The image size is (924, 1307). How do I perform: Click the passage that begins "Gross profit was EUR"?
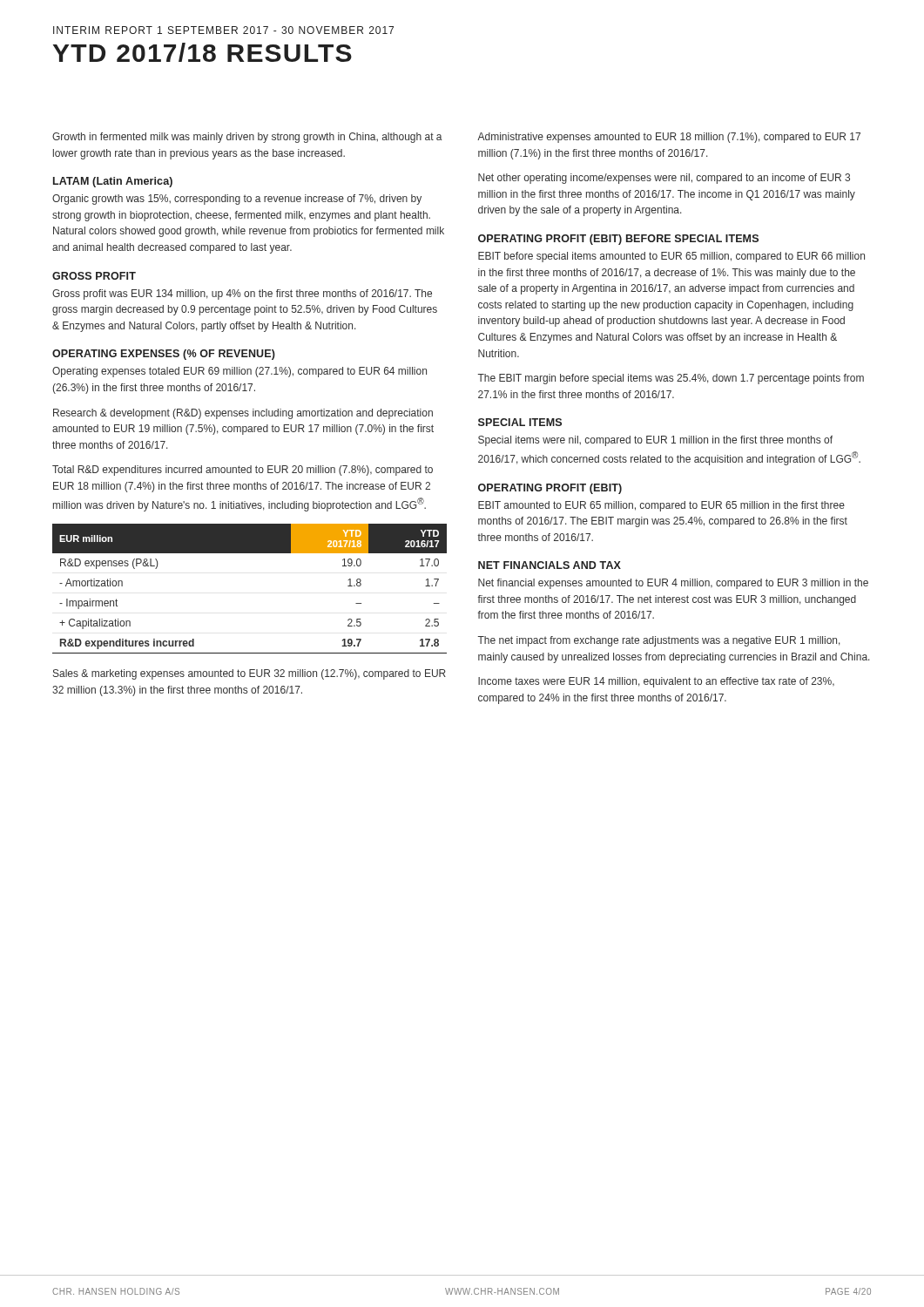click(245, 309)
